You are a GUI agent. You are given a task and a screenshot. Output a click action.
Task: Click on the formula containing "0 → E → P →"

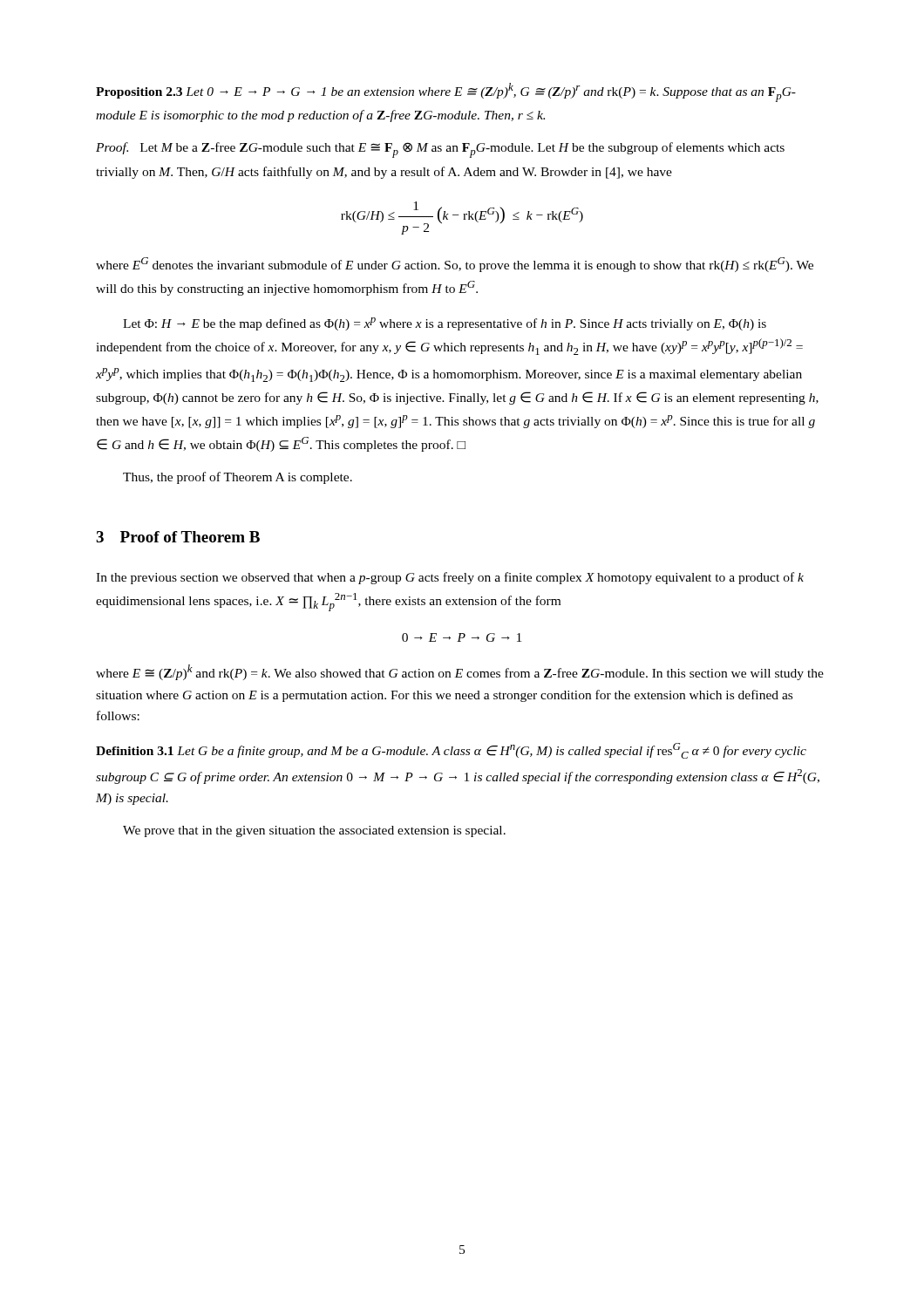(462, 637)
